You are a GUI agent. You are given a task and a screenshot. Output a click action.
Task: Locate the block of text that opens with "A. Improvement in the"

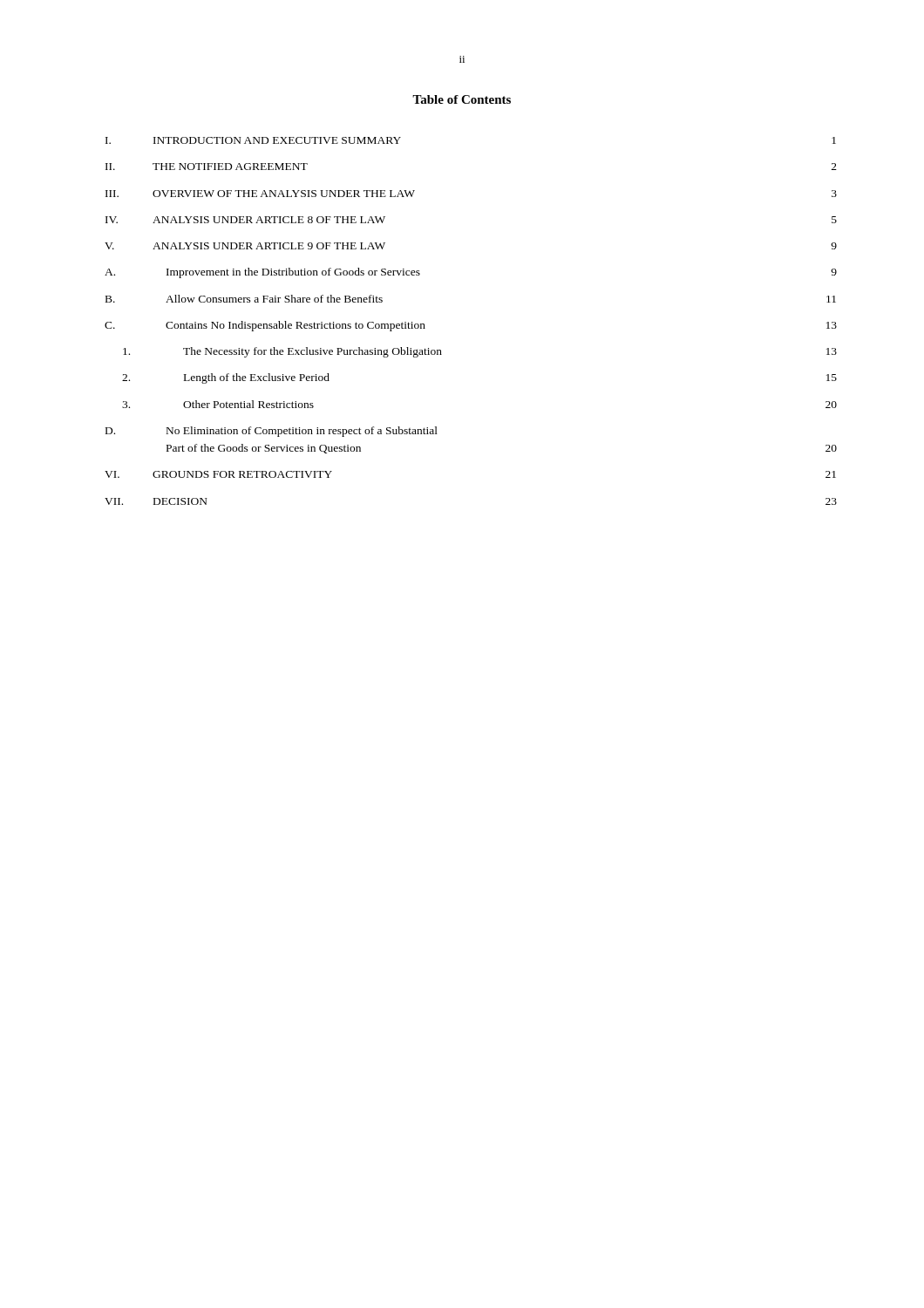pyautogui.click(x=109, y=272)
